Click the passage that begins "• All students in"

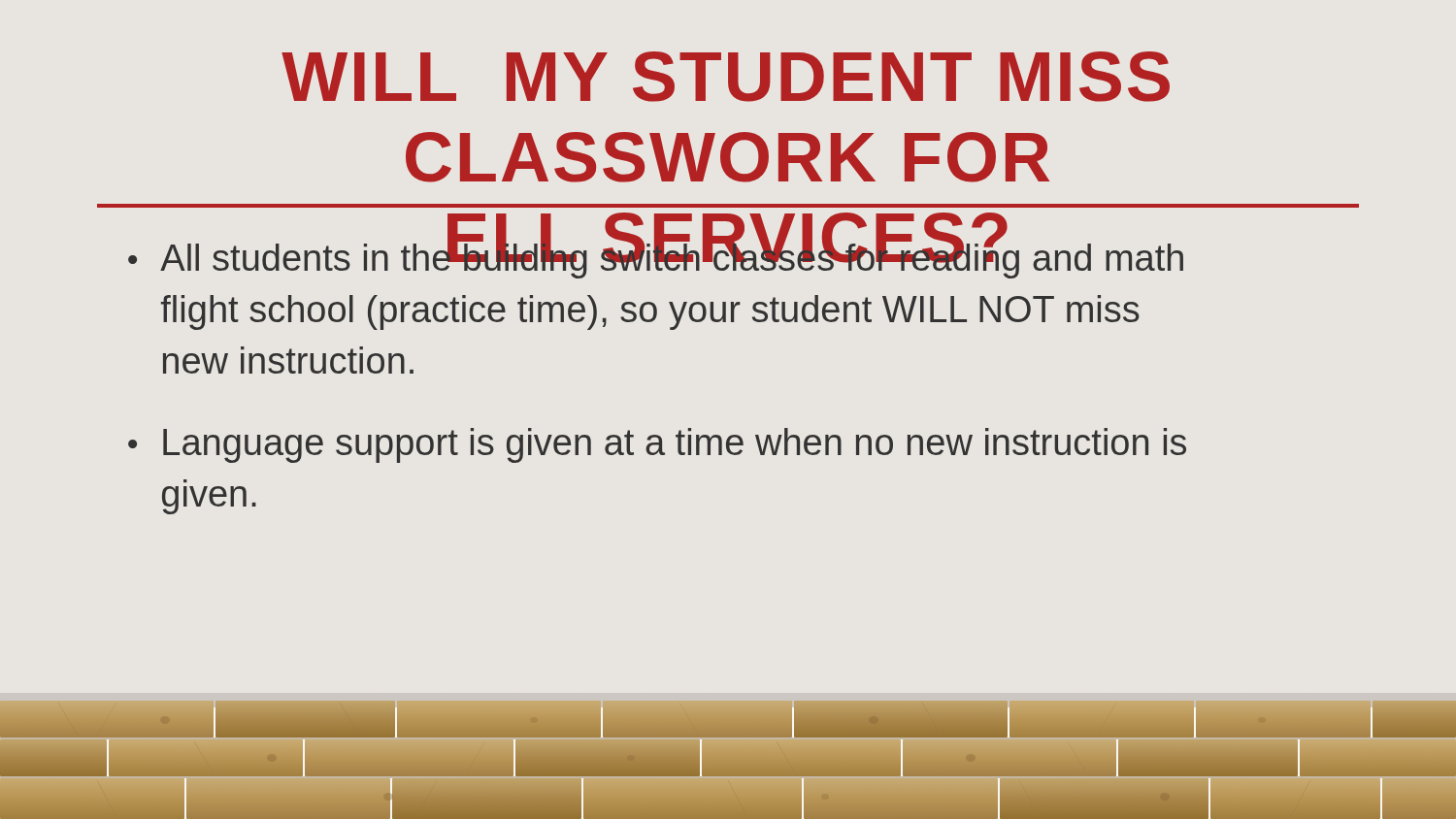(656, 310)
